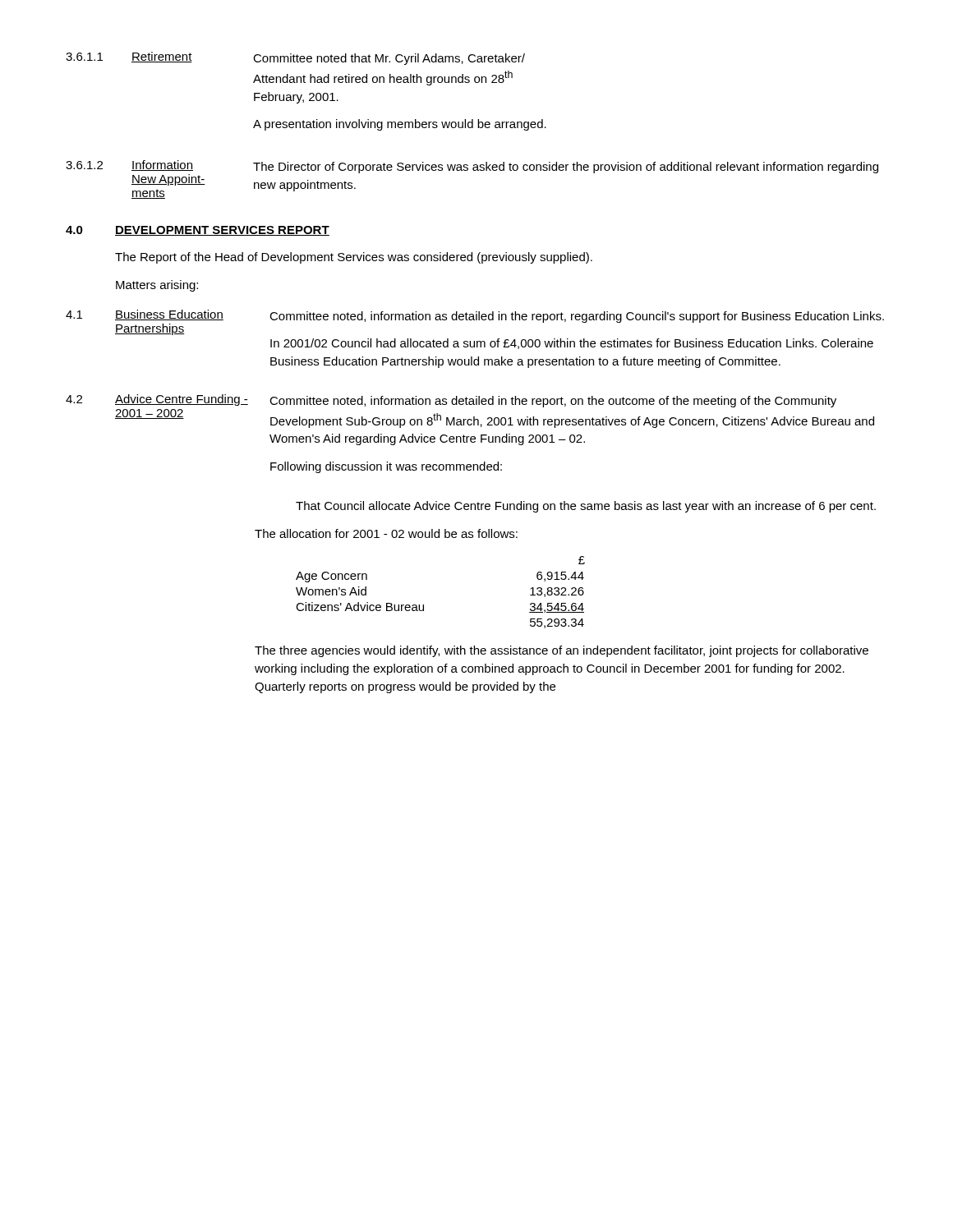Select the text with the text "Matters arising:"
953x1232 pixels.
tap(157, 284)
